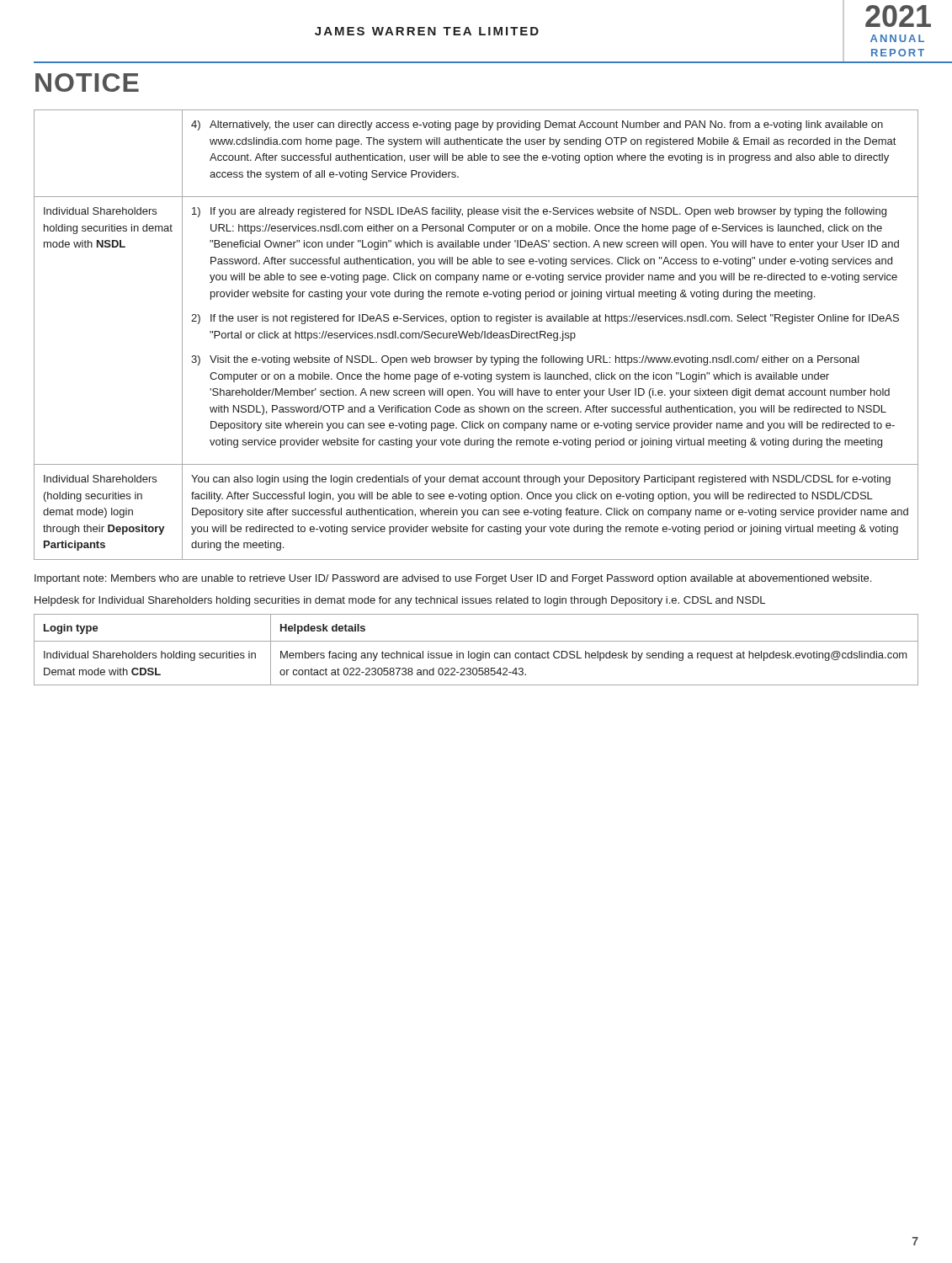Point to the text starting "Helpdesk for Individual Shareholders"
This screenshot has height=1263, width=952.
[x=400, y=600]
